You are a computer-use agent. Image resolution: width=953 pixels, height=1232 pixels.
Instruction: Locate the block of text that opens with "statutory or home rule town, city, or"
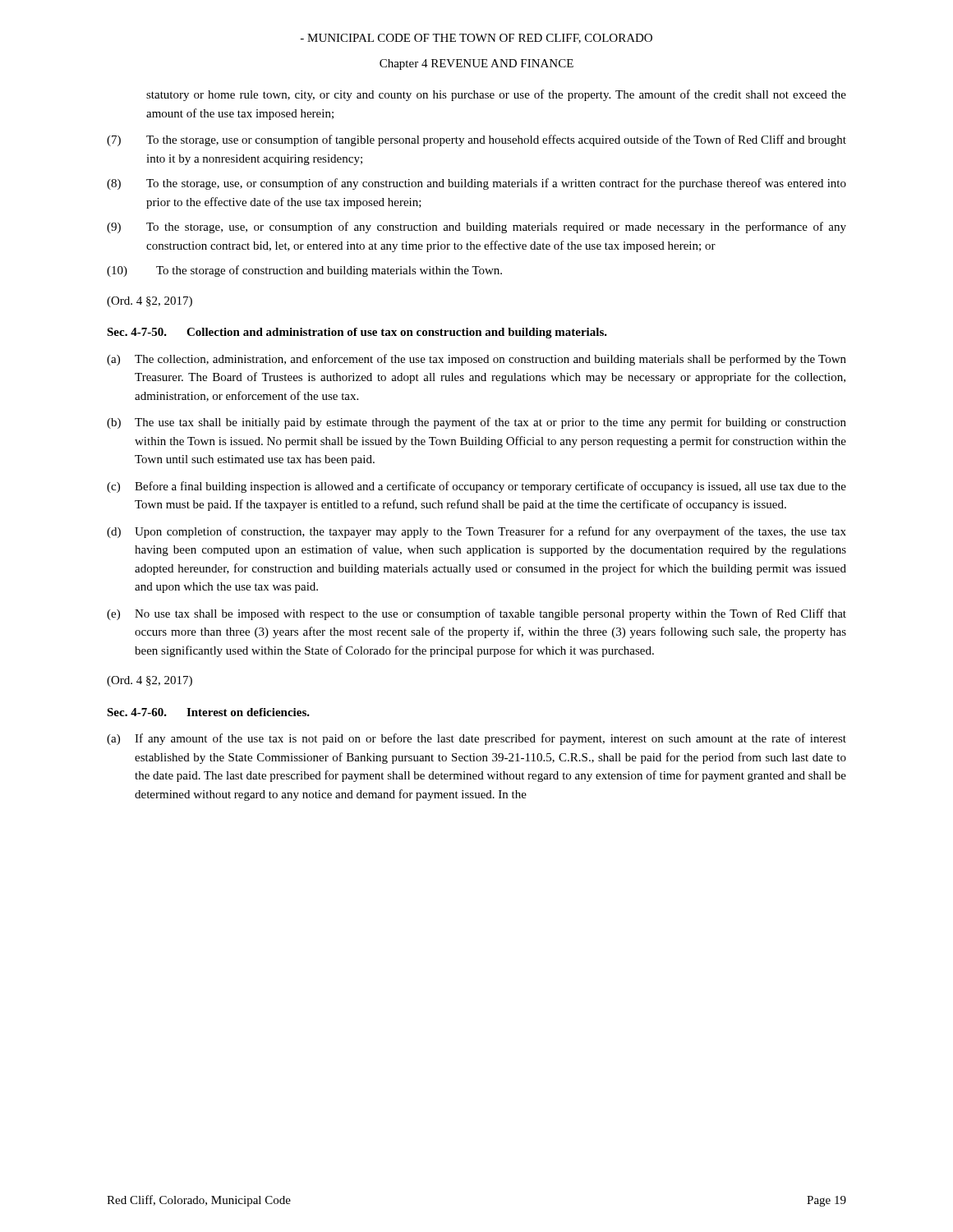tap(496, 104)
